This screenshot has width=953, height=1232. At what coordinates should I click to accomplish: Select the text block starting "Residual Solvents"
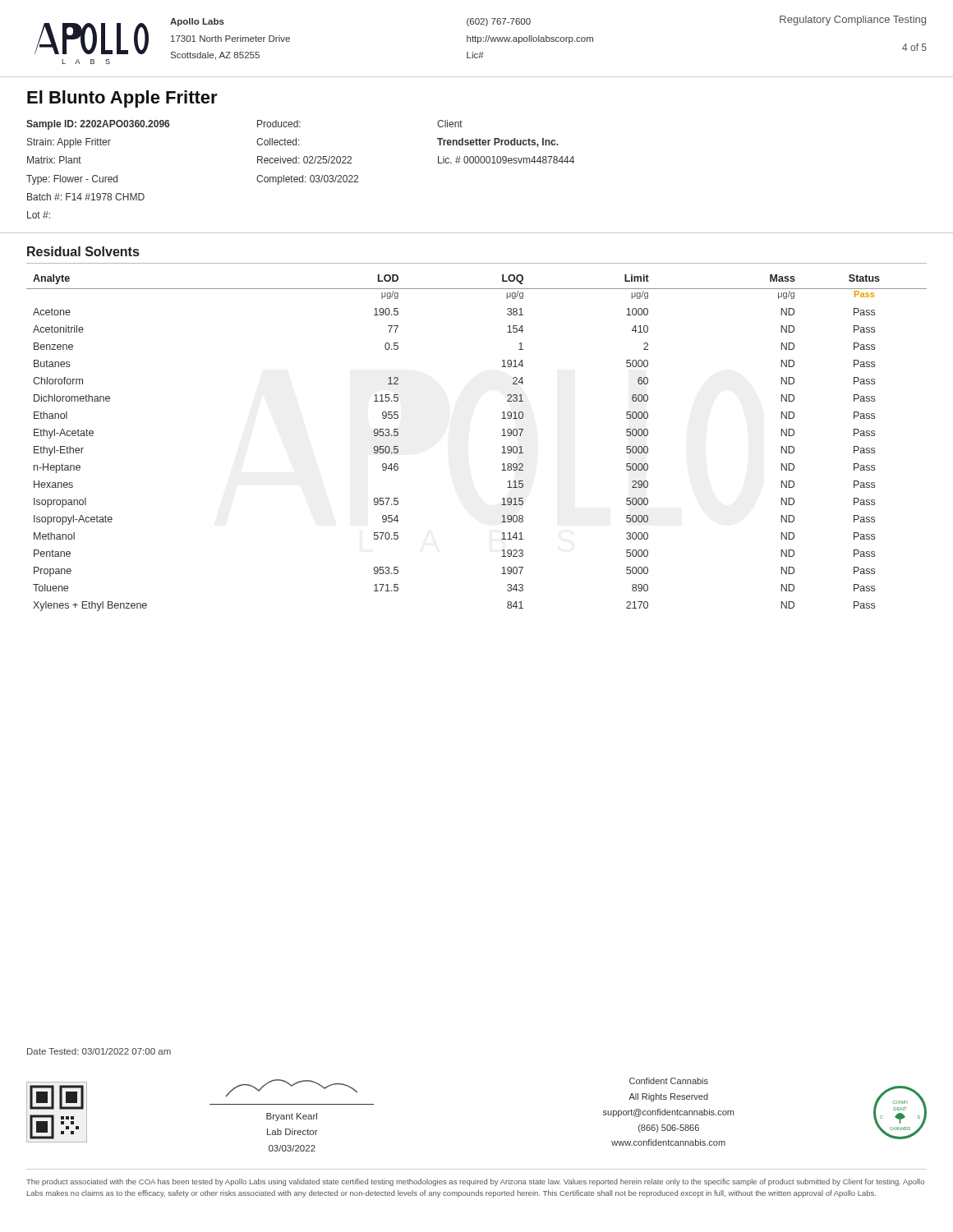[476, 254]
